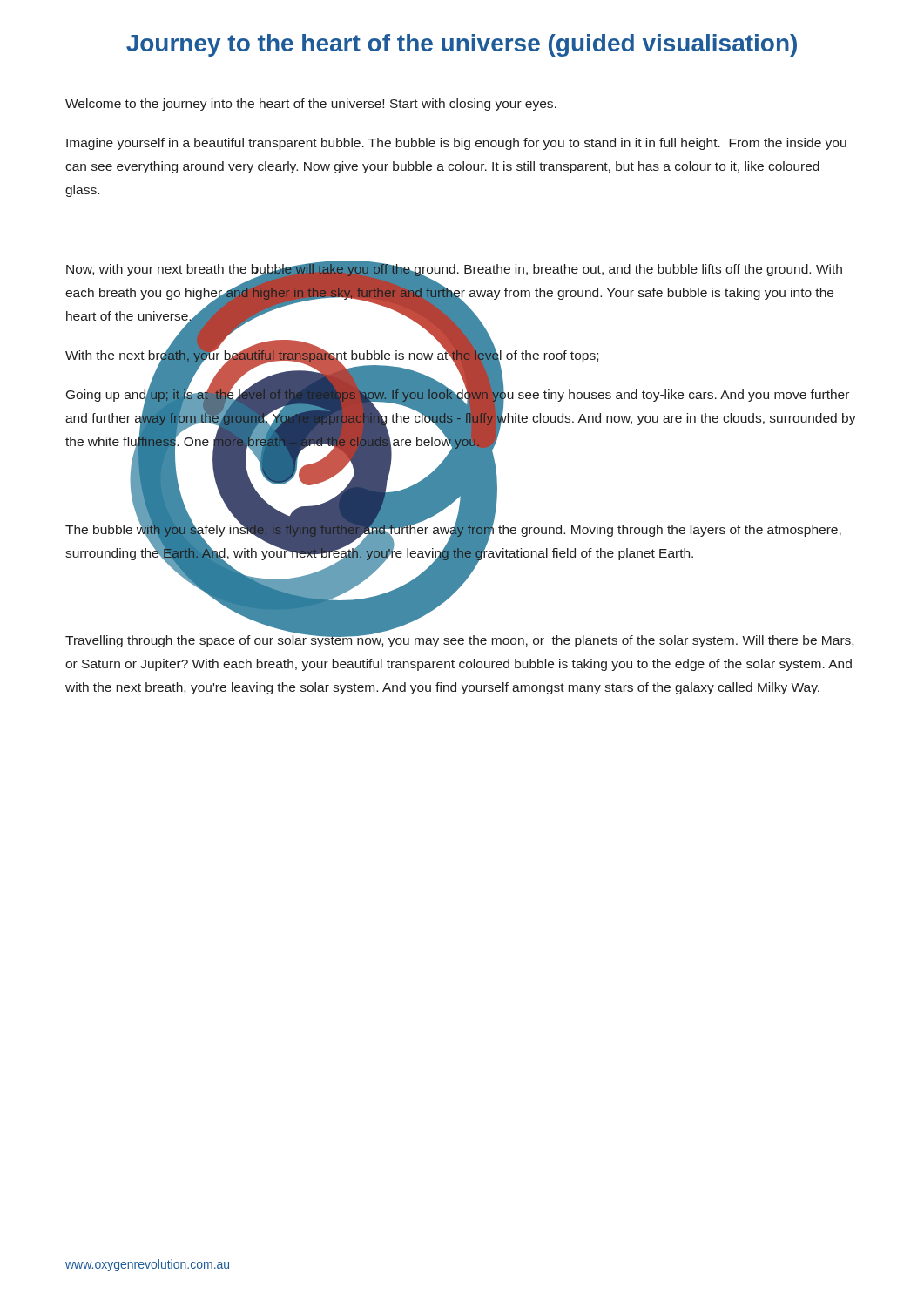Find the illustration
Screen dimensions: 1307x924
(270, 453)
